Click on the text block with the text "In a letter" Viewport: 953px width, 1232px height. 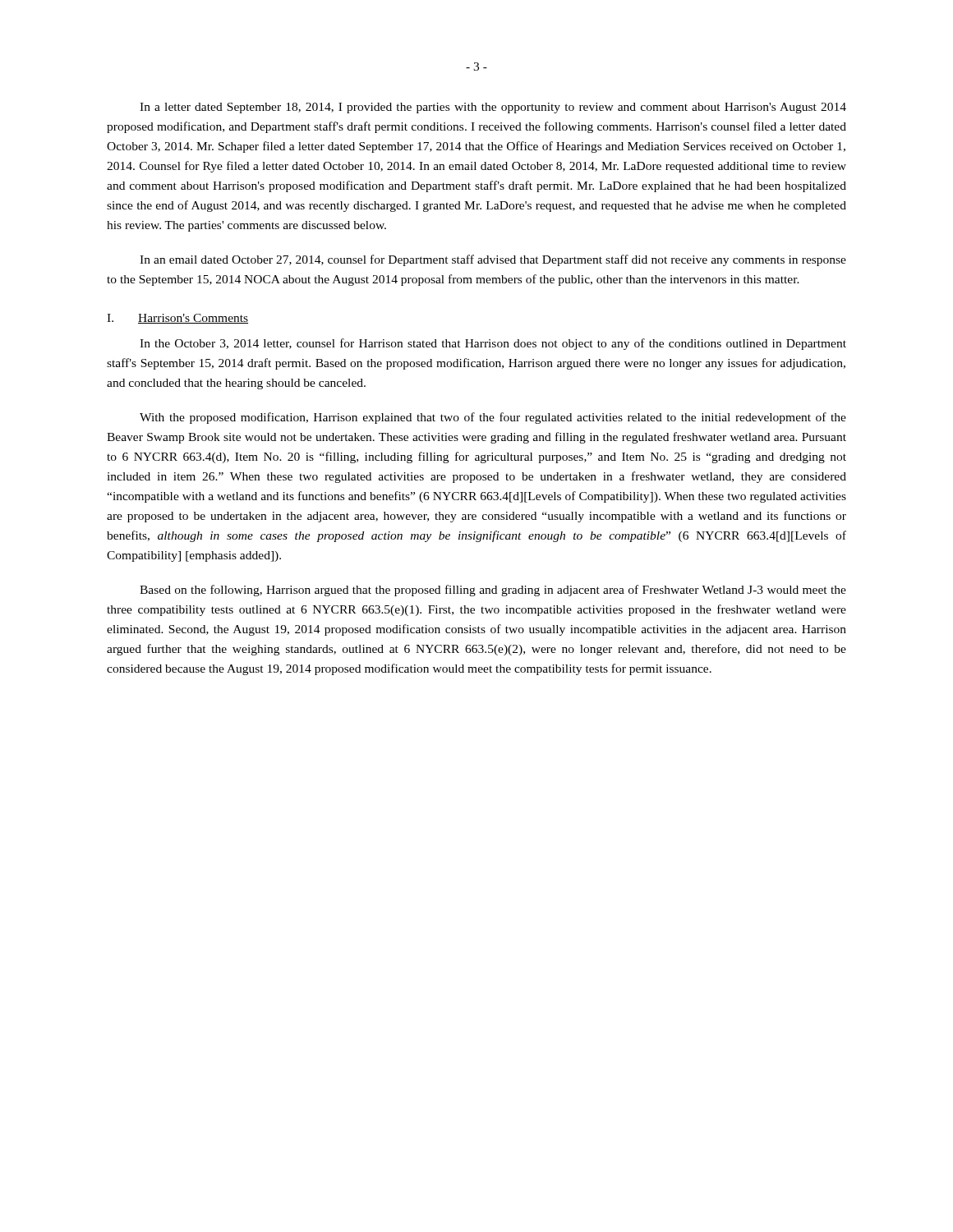pyautogui.click(x=476, y=166)
